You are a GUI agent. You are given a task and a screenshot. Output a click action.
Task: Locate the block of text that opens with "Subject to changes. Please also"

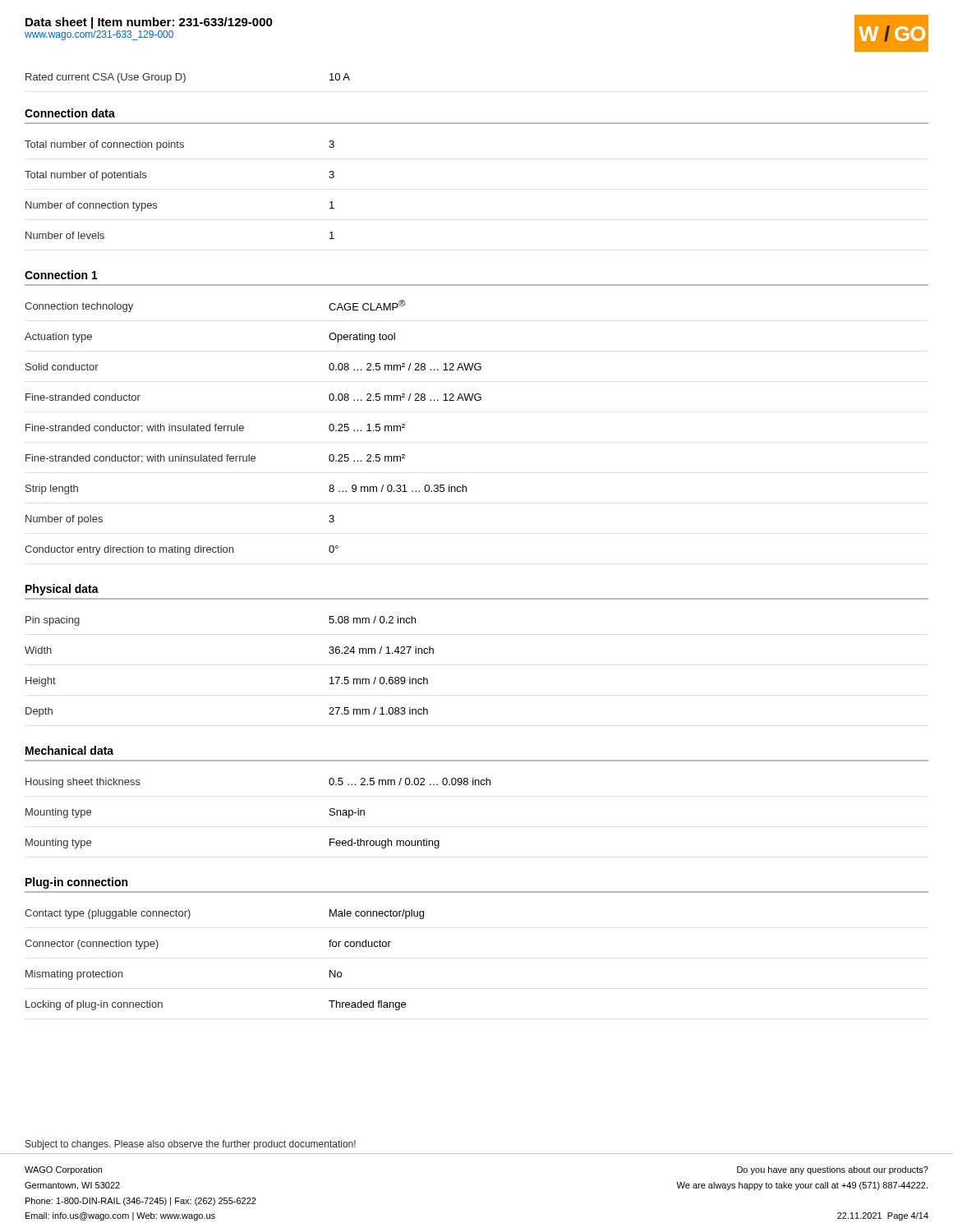click(190, 1144)
